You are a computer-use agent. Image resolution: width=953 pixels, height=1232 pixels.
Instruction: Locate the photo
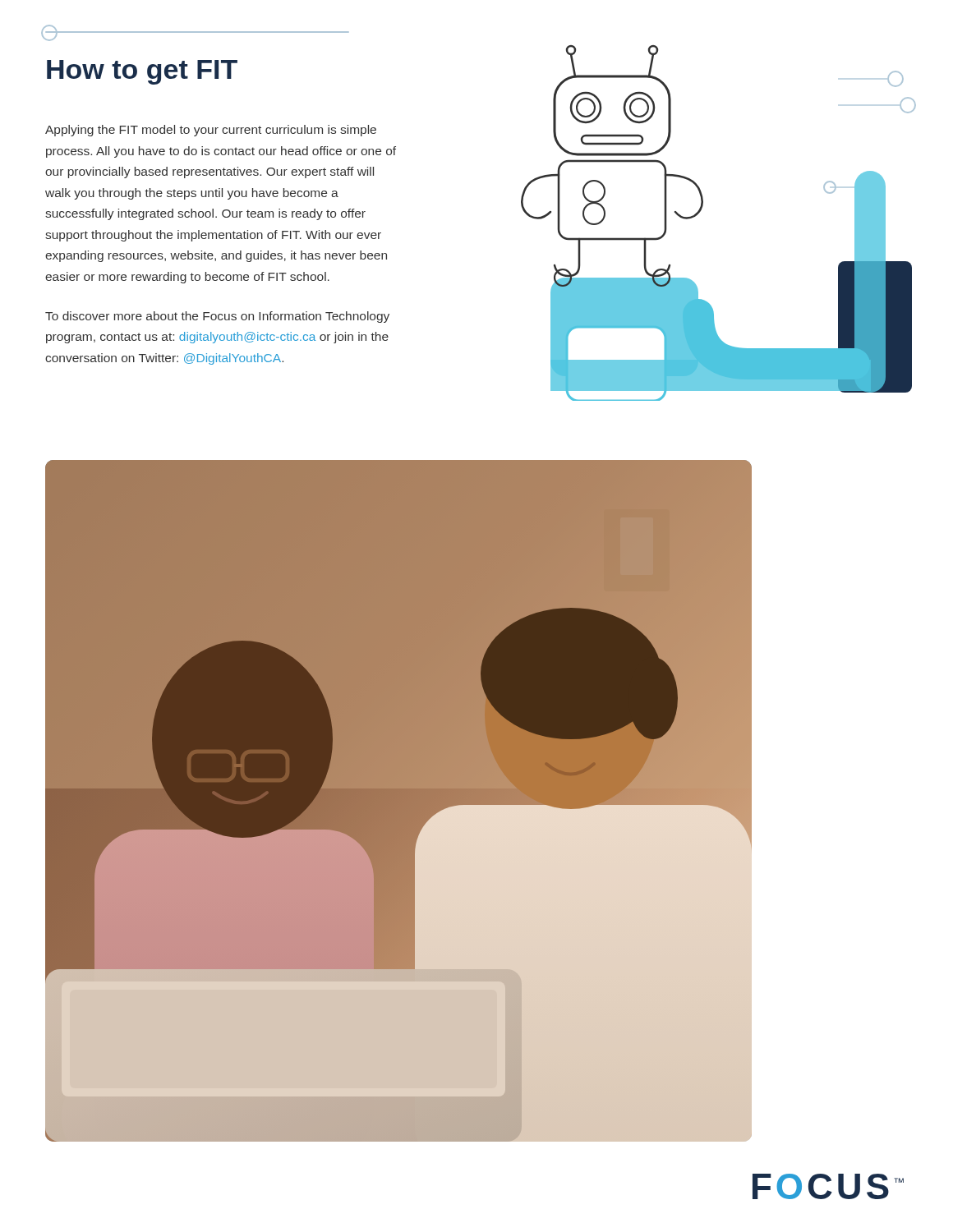[398, 801]
